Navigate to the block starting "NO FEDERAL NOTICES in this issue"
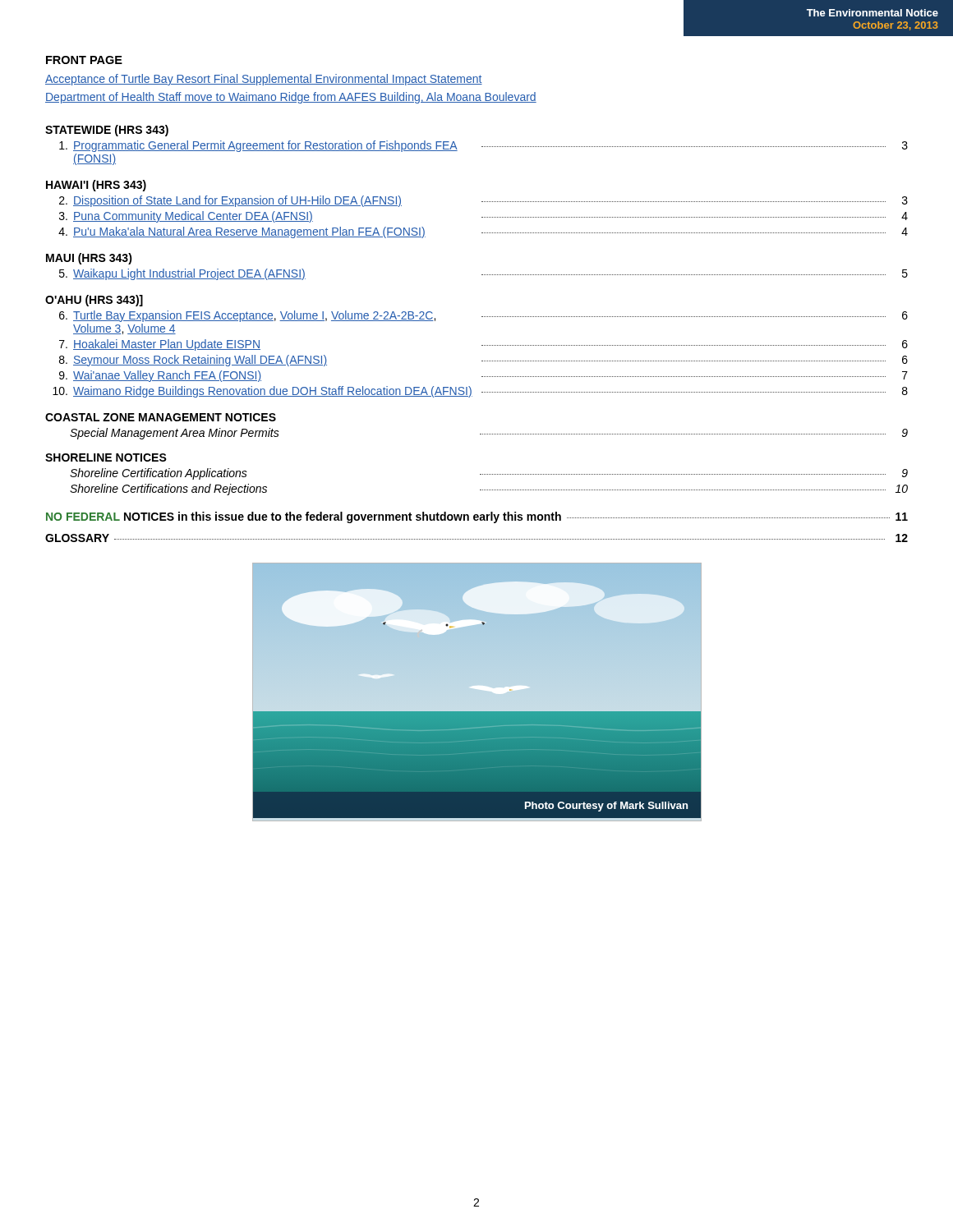 pos(476,516)
